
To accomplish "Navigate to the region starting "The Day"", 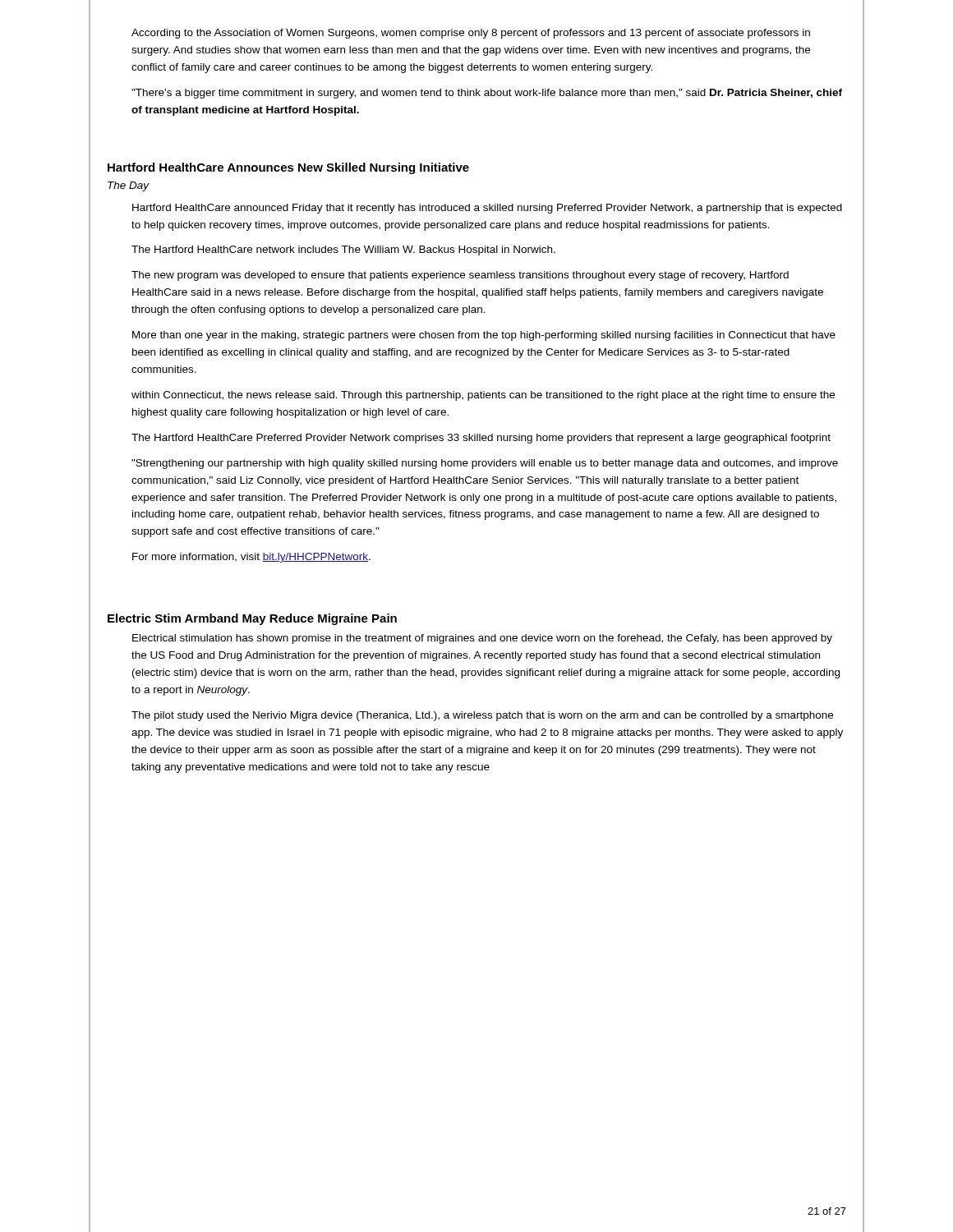I will (128, 185).
